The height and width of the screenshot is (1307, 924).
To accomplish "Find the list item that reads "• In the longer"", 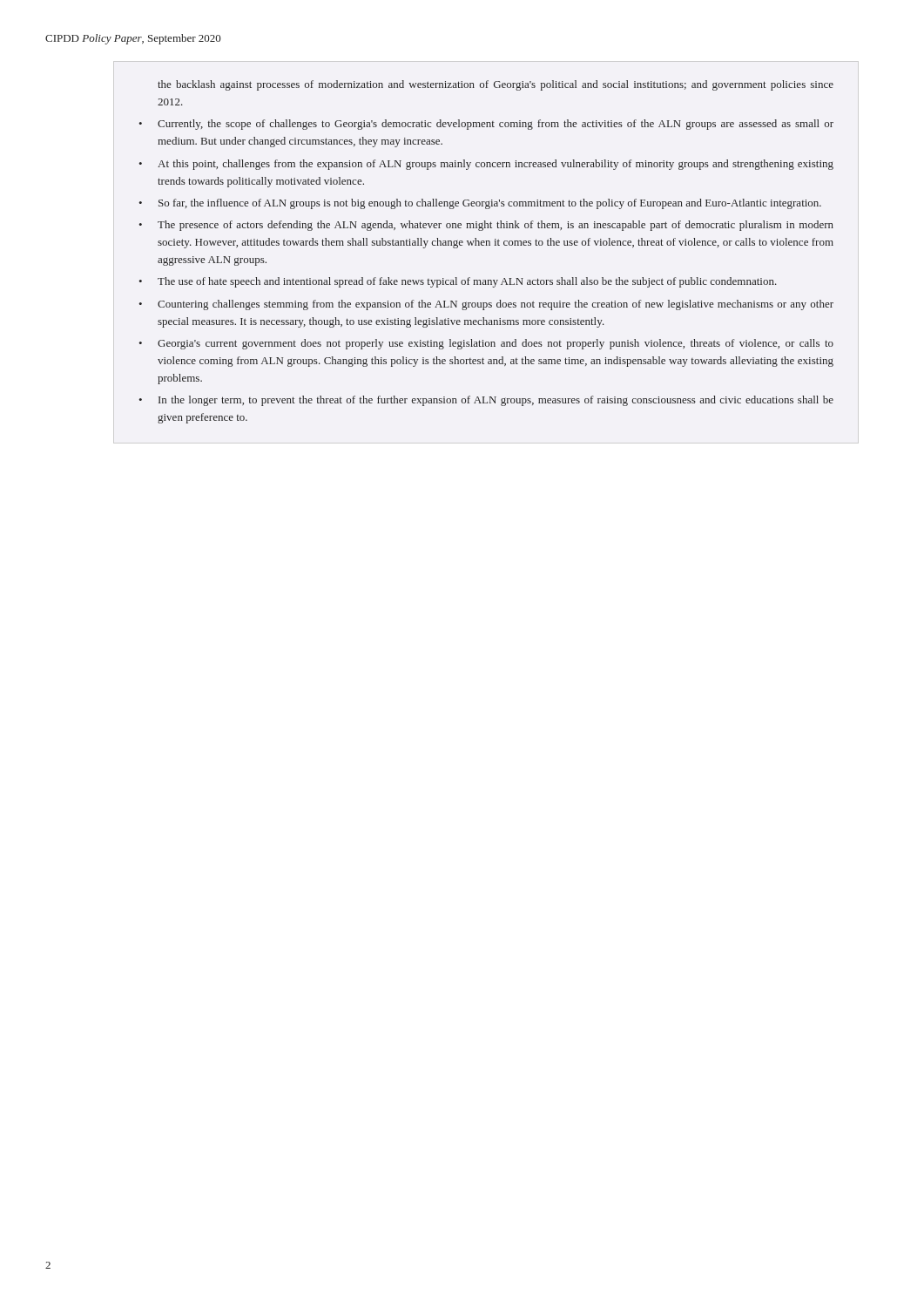I will pyautogui.click(x=486, y=409).
